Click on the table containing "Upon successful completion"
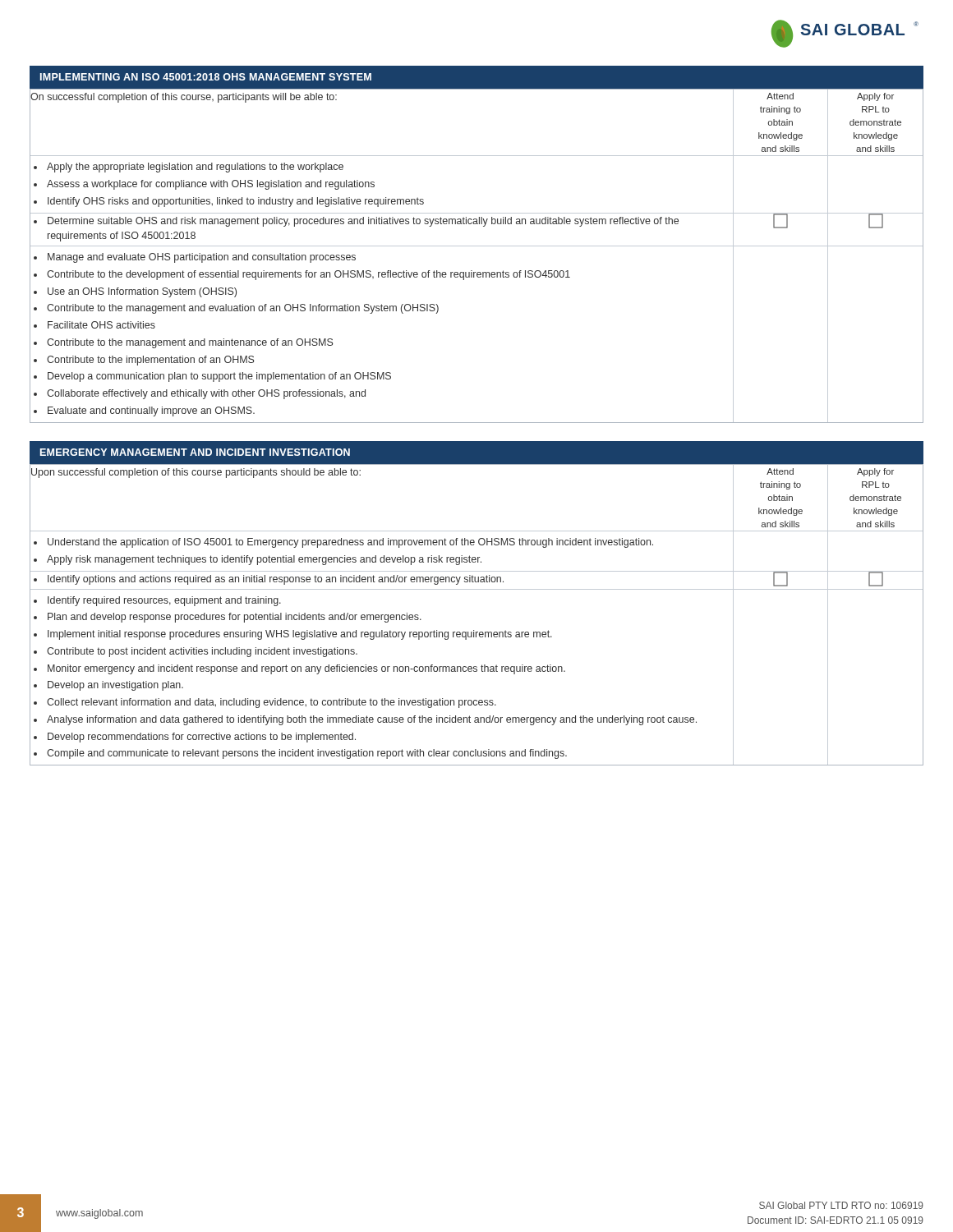Screen dimensions: 1232x953 (x=476, y=615)
